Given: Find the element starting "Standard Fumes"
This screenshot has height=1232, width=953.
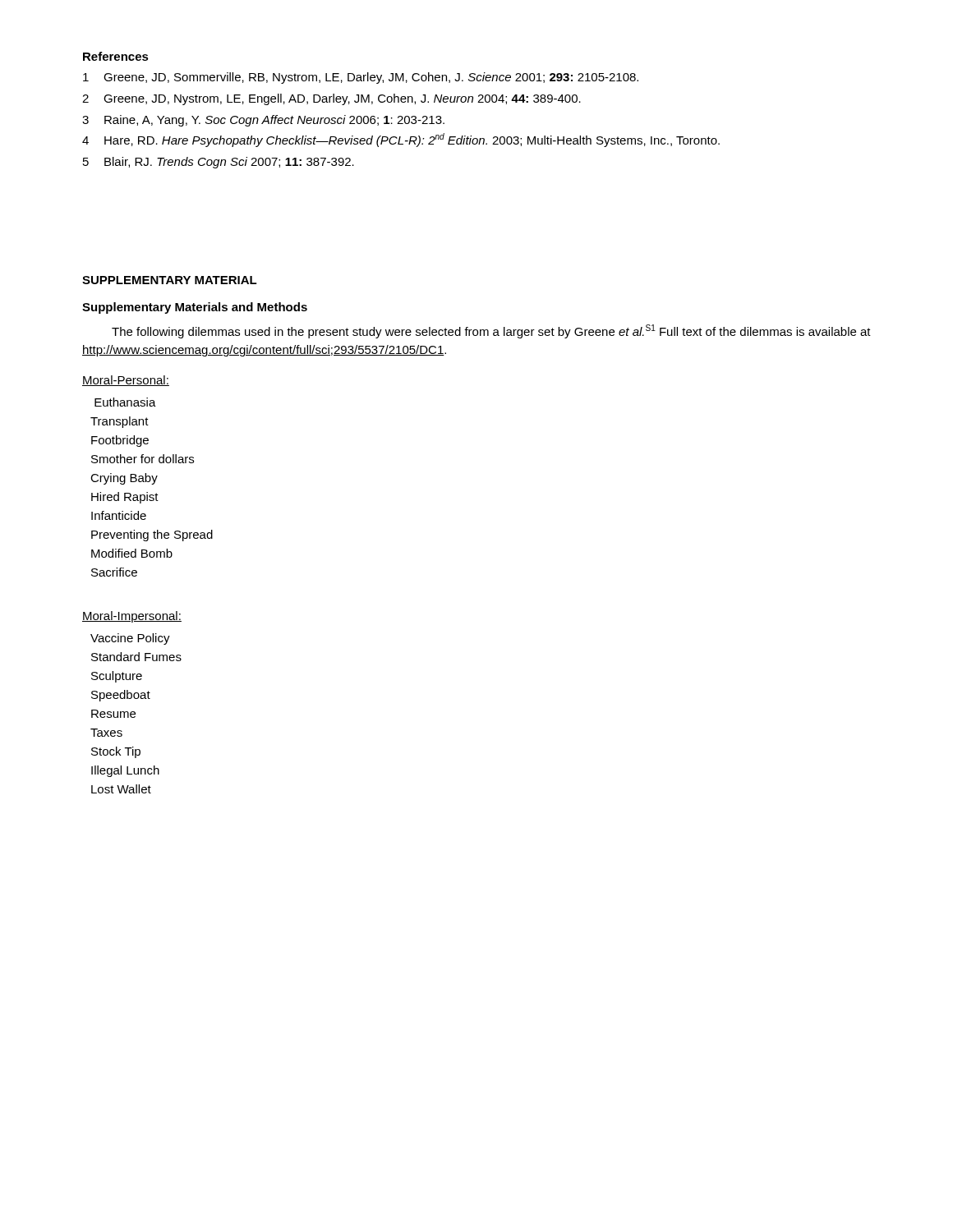Looking at the screenshot, I should click(x=136, y=656).
